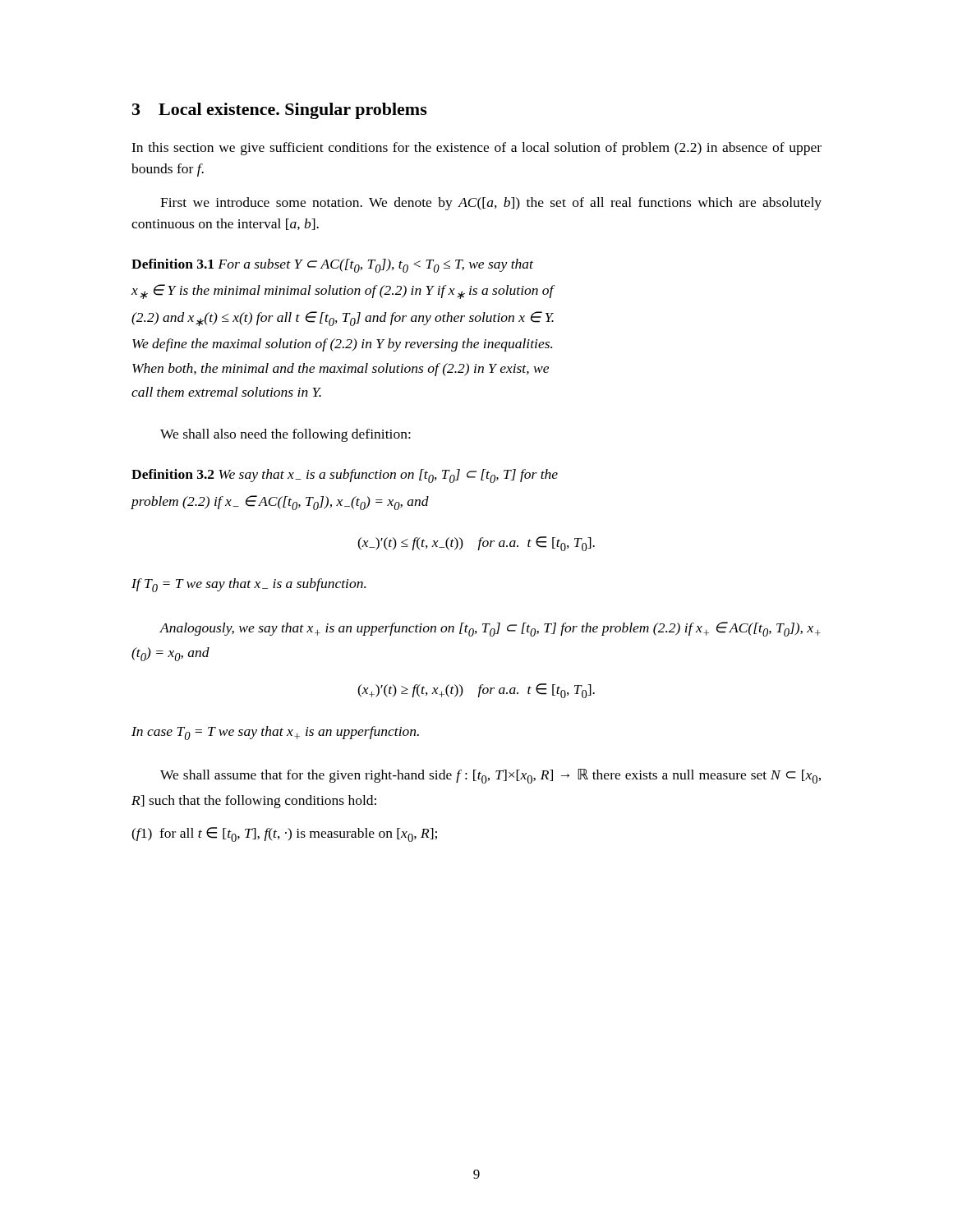Screen dimensions: 1232x953
Task: Click the passage that begins "If T0 = T we say that"
Action: pyautogui.click(x=249, y=585)
